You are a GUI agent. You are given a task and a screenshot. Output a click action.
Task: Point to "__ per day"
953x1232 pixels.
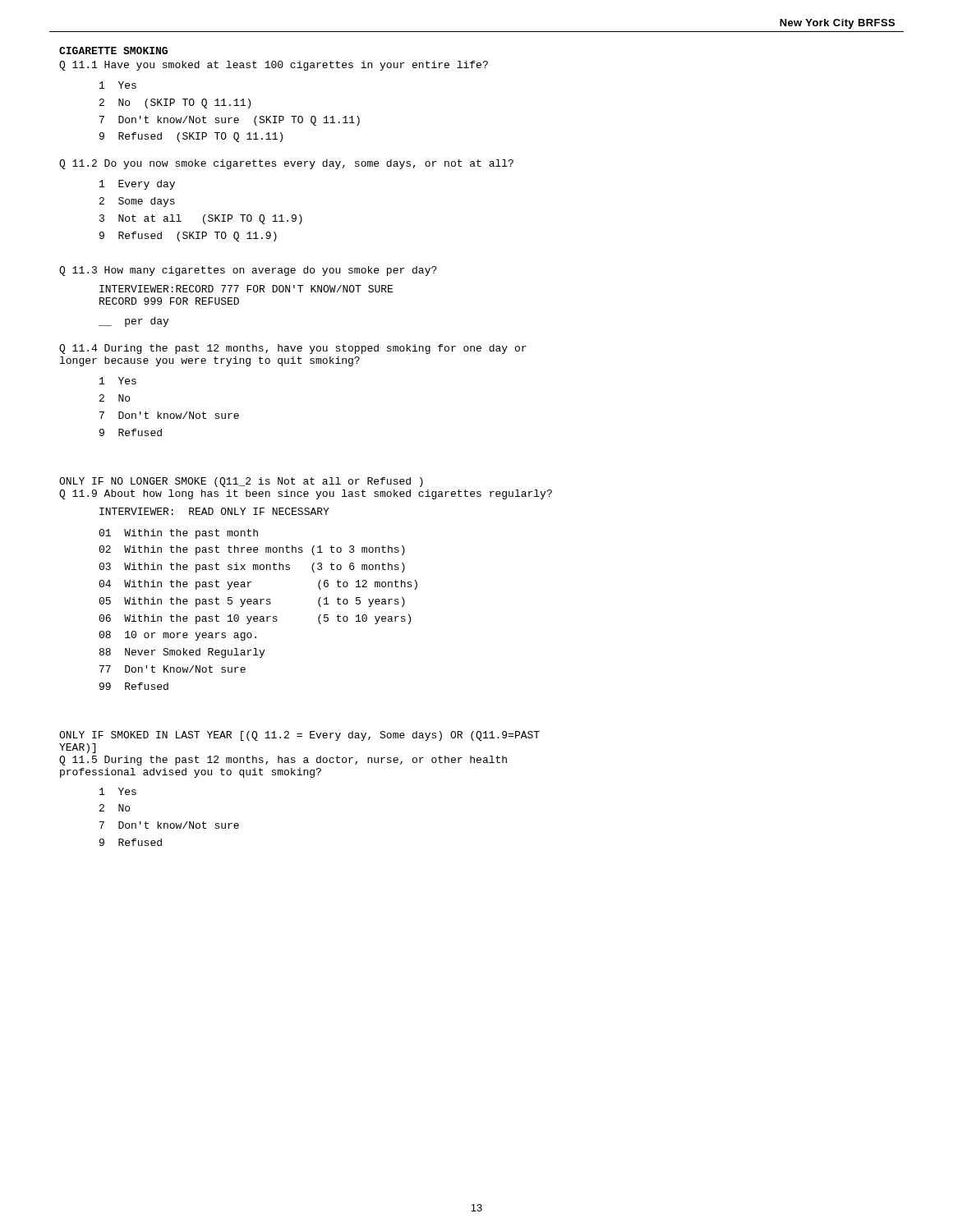(134, 322)
